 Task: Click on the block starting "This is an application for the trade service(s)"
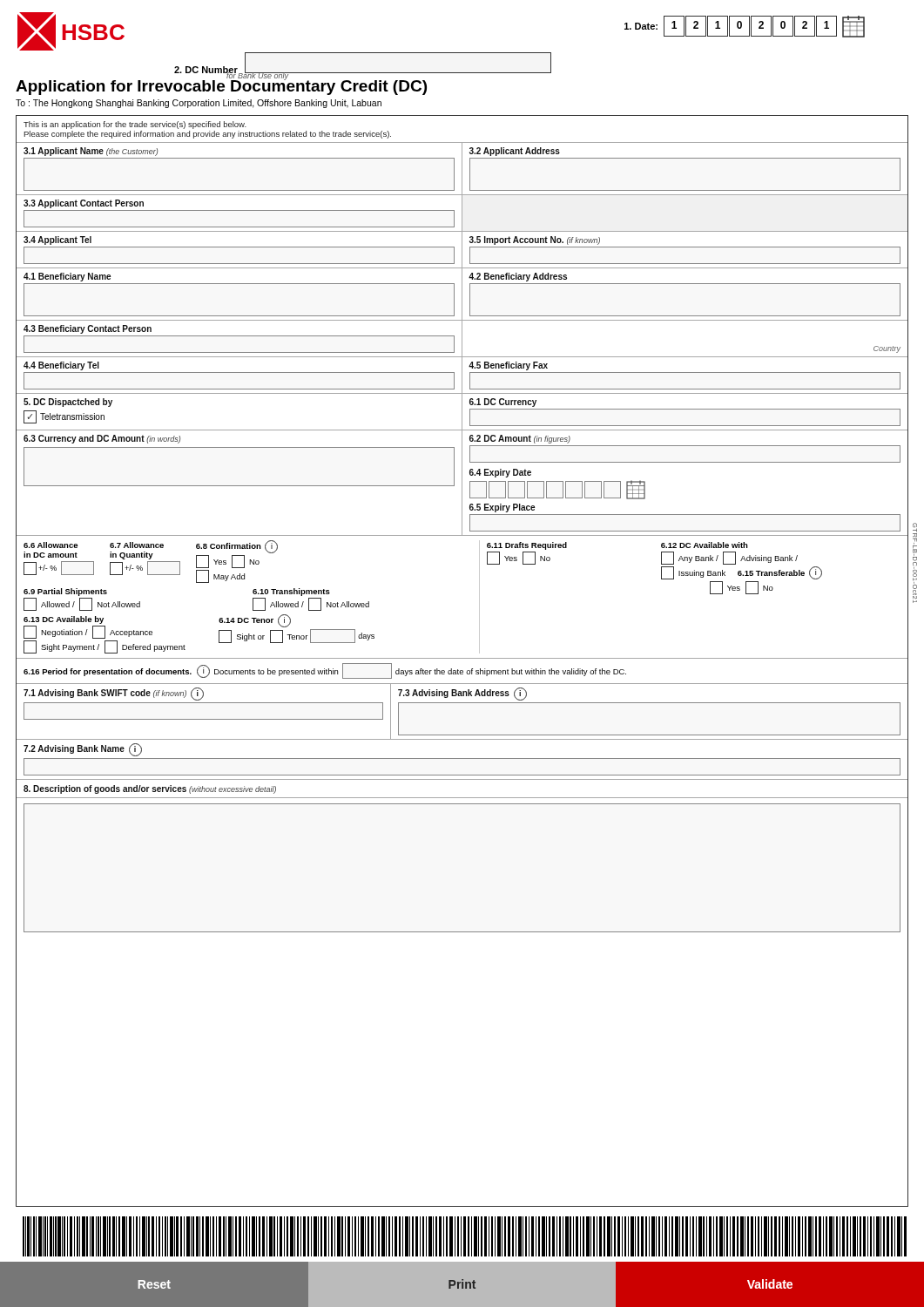[208, 129]
